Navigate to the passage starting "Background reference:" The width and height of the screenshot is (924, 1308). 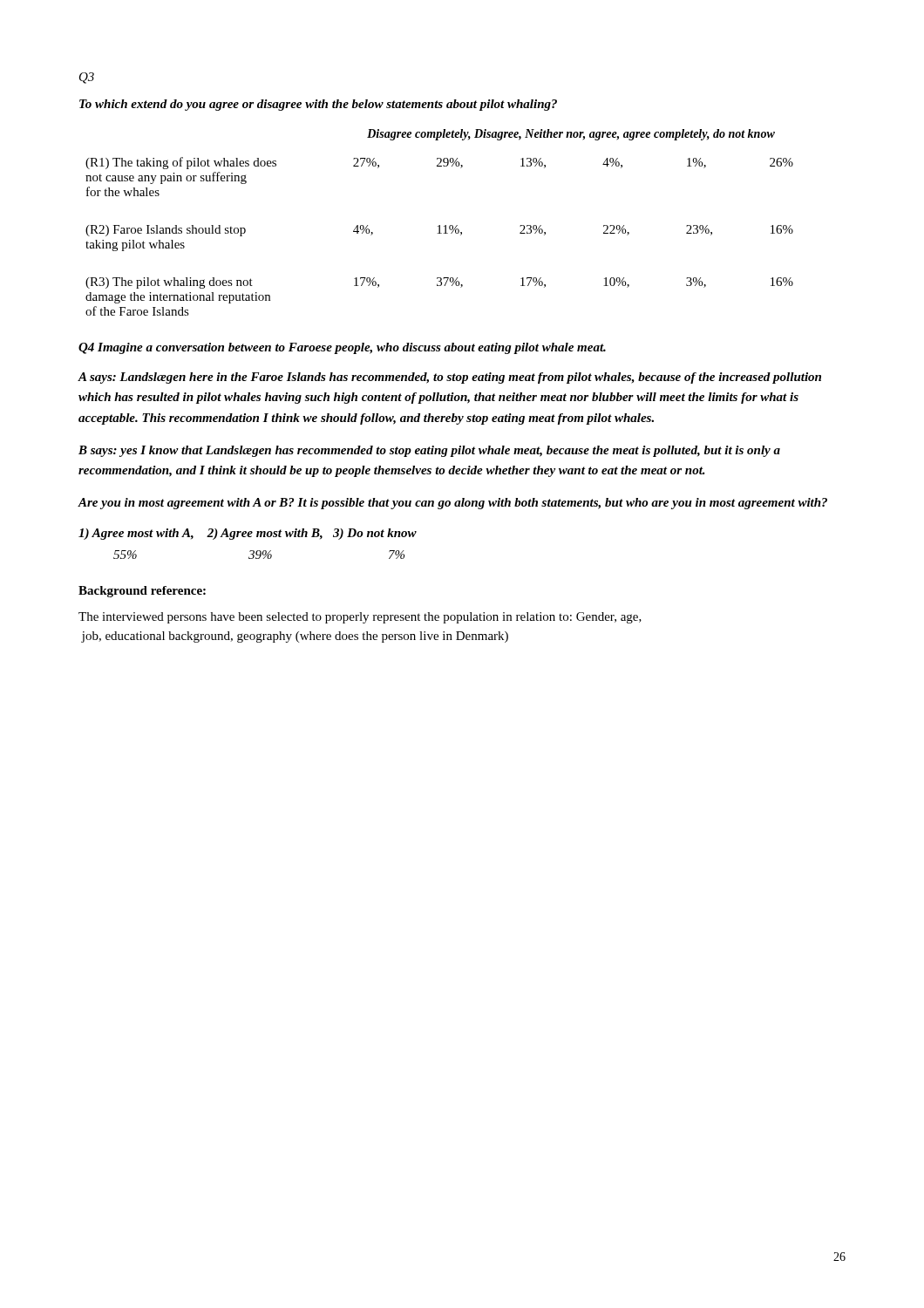[x=143, y=590]
